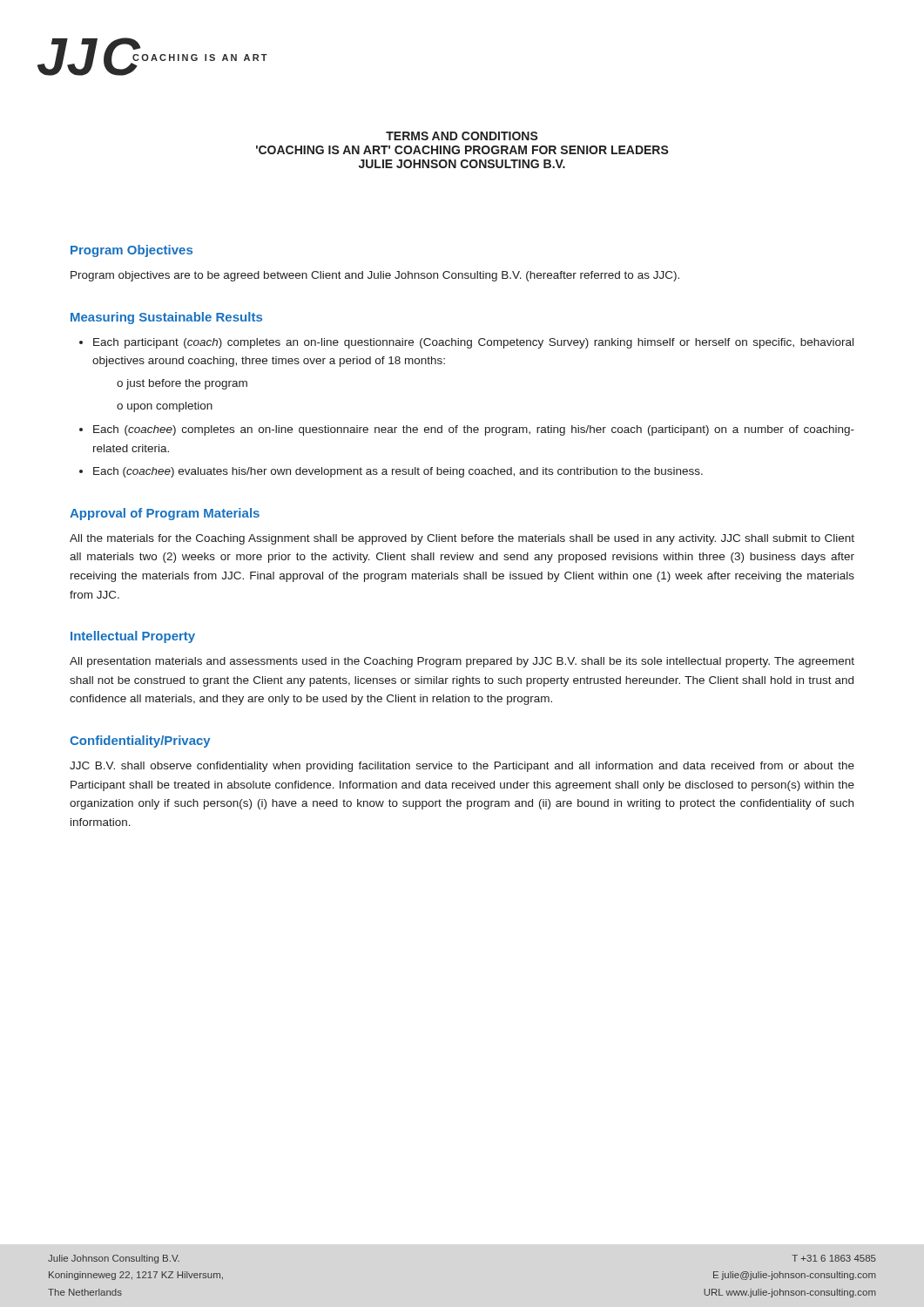924x1307 pixels.
Task: Point to the text starting "Program Objectives"
Action: tap(131, 250)
